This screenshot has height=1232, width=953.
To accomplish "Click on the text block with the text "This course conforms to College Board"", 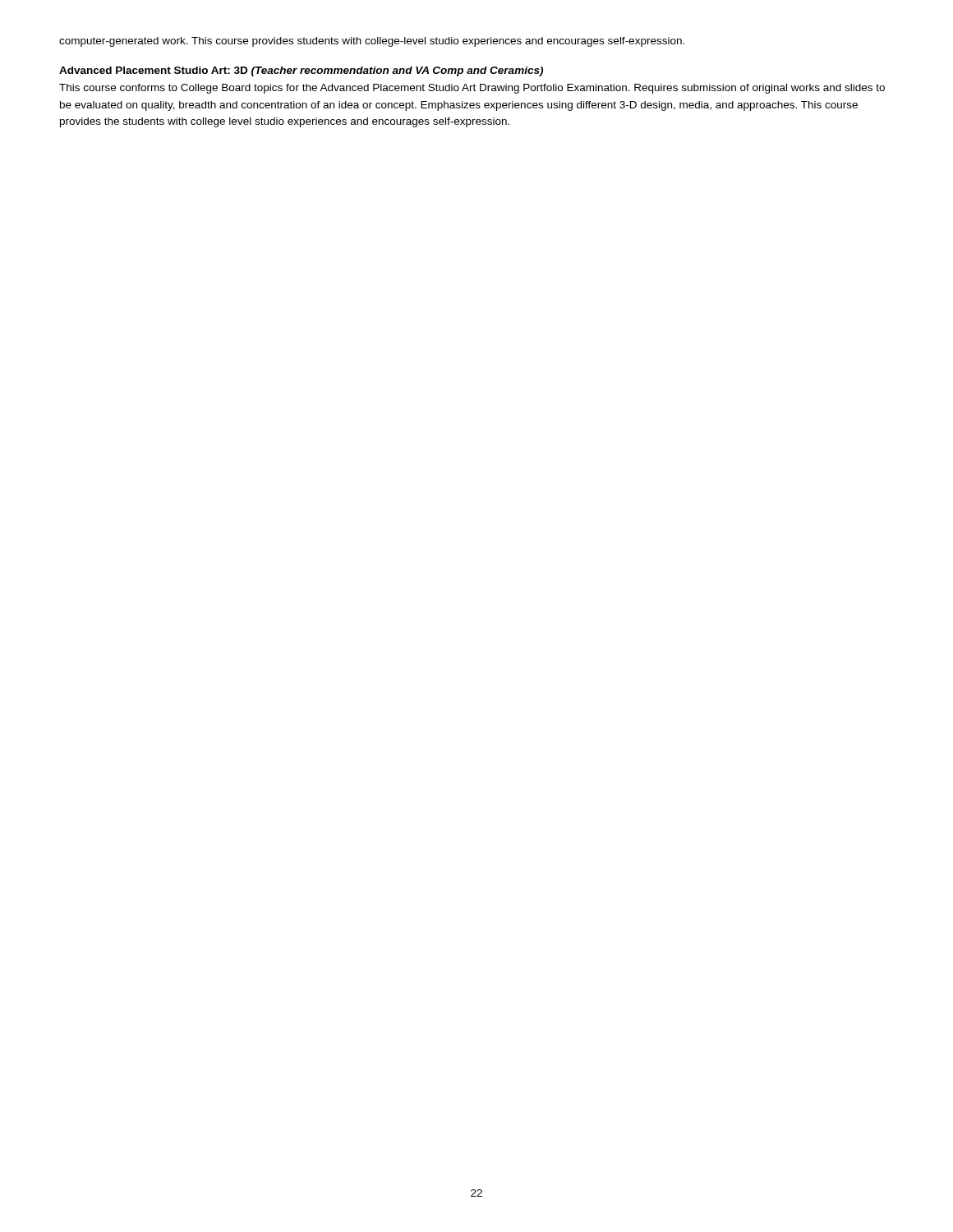I will [472, 104].
